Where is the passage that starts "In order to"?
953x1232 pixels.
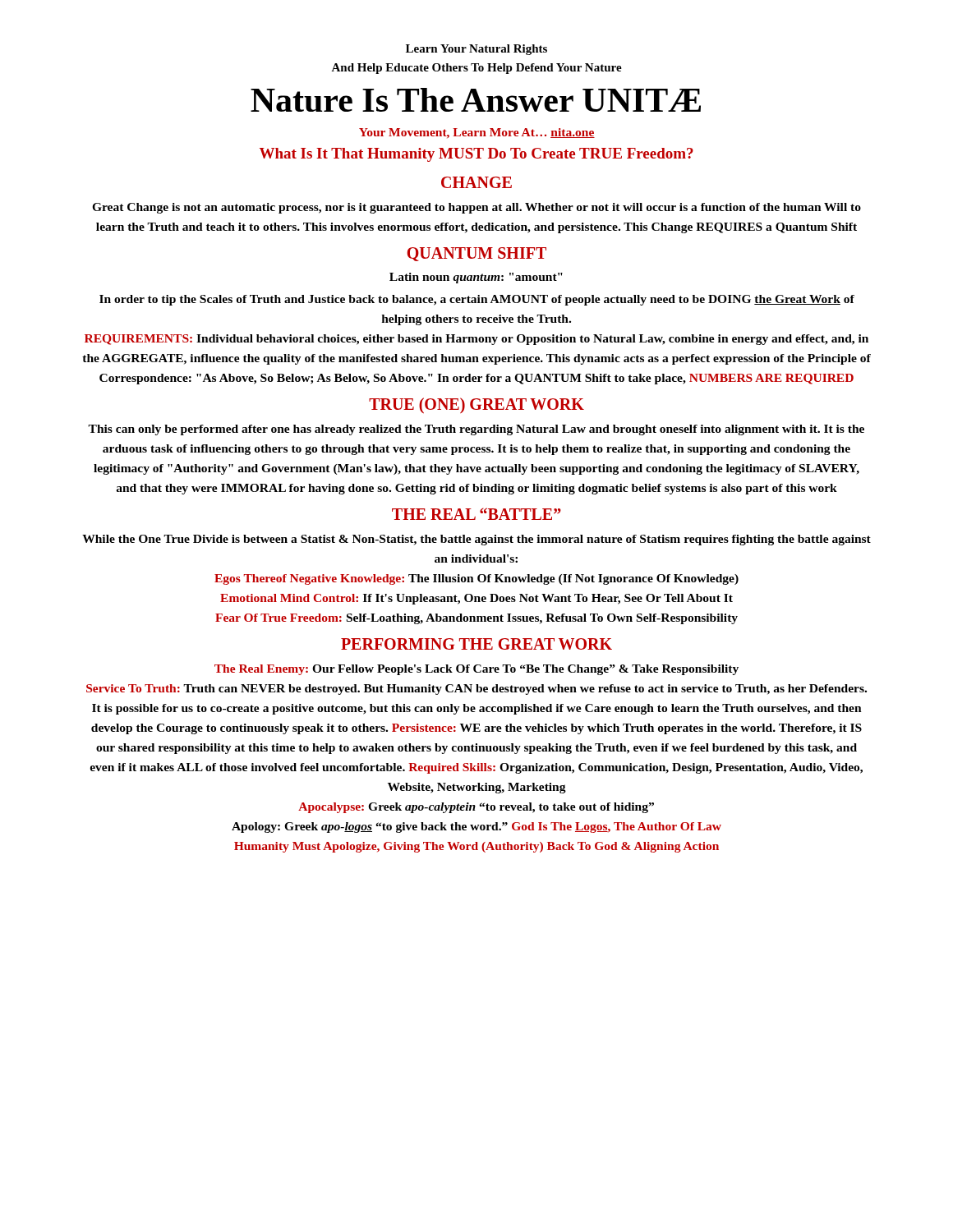[x=476, y=338]
